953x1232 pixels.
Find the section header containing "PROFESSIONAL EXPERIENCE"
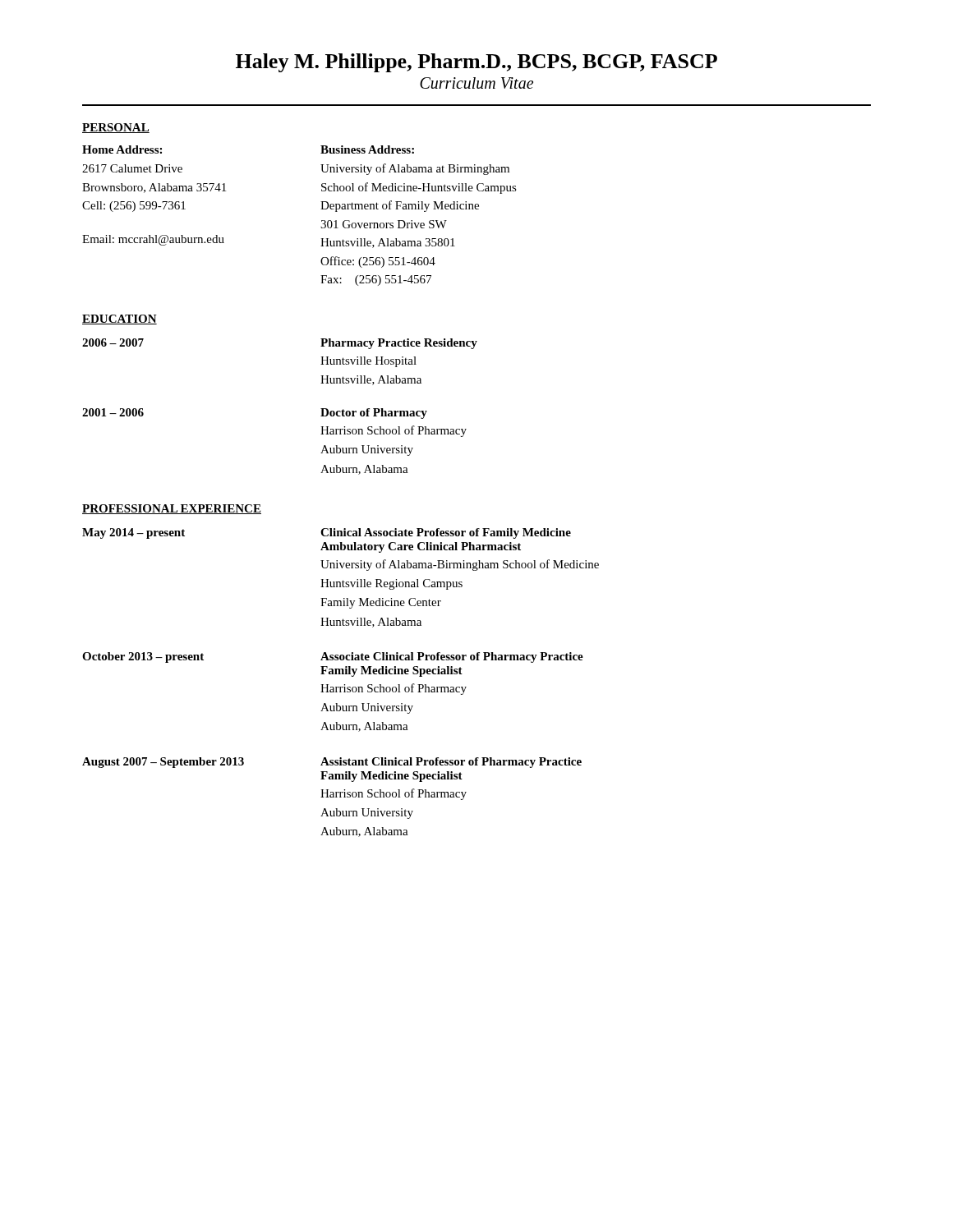pyautogui.click(x=172, y=508)
